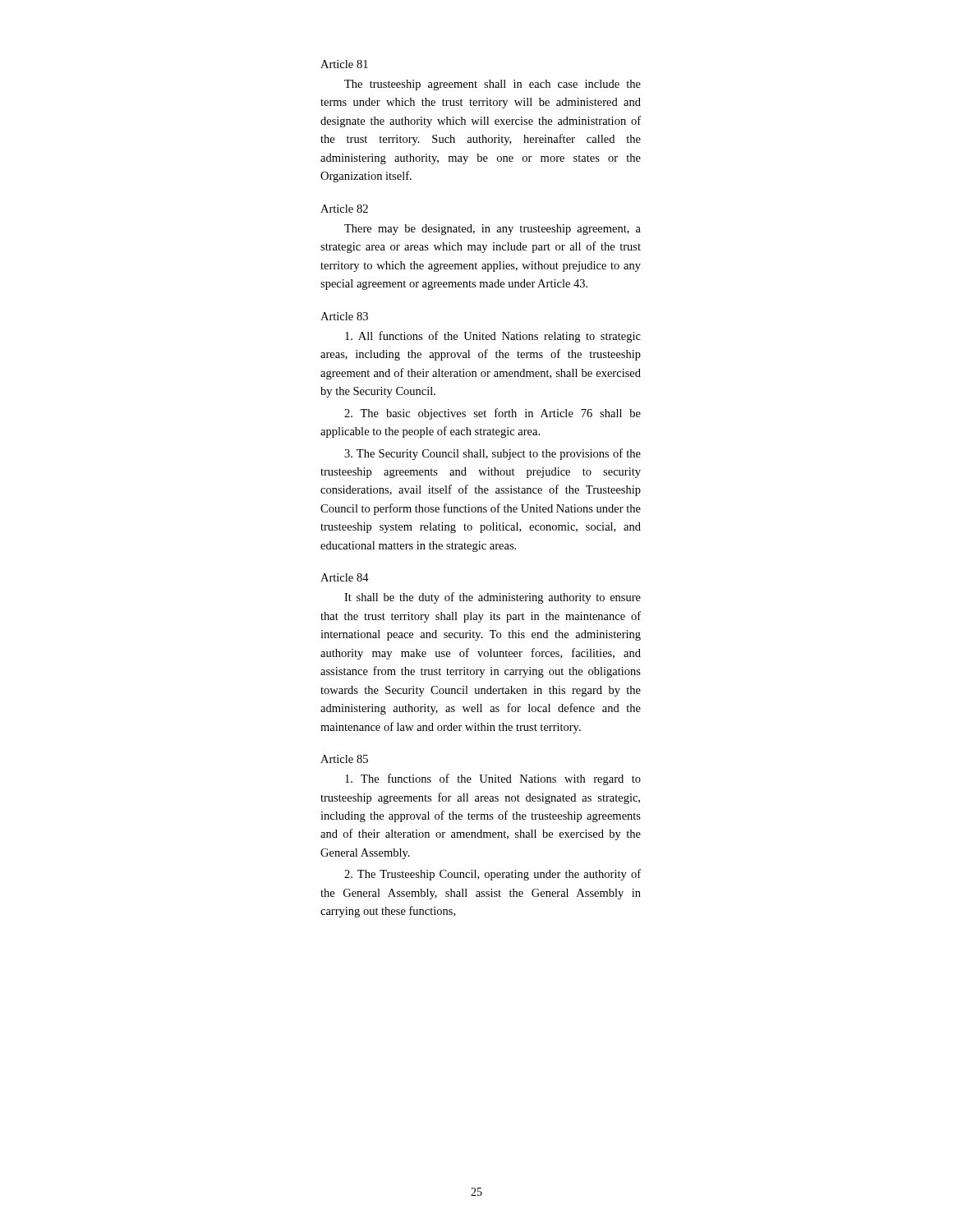Find "Article 85" on this page
The height and width of the screenshot is (1232, 953).
click(x=344, y=759)
